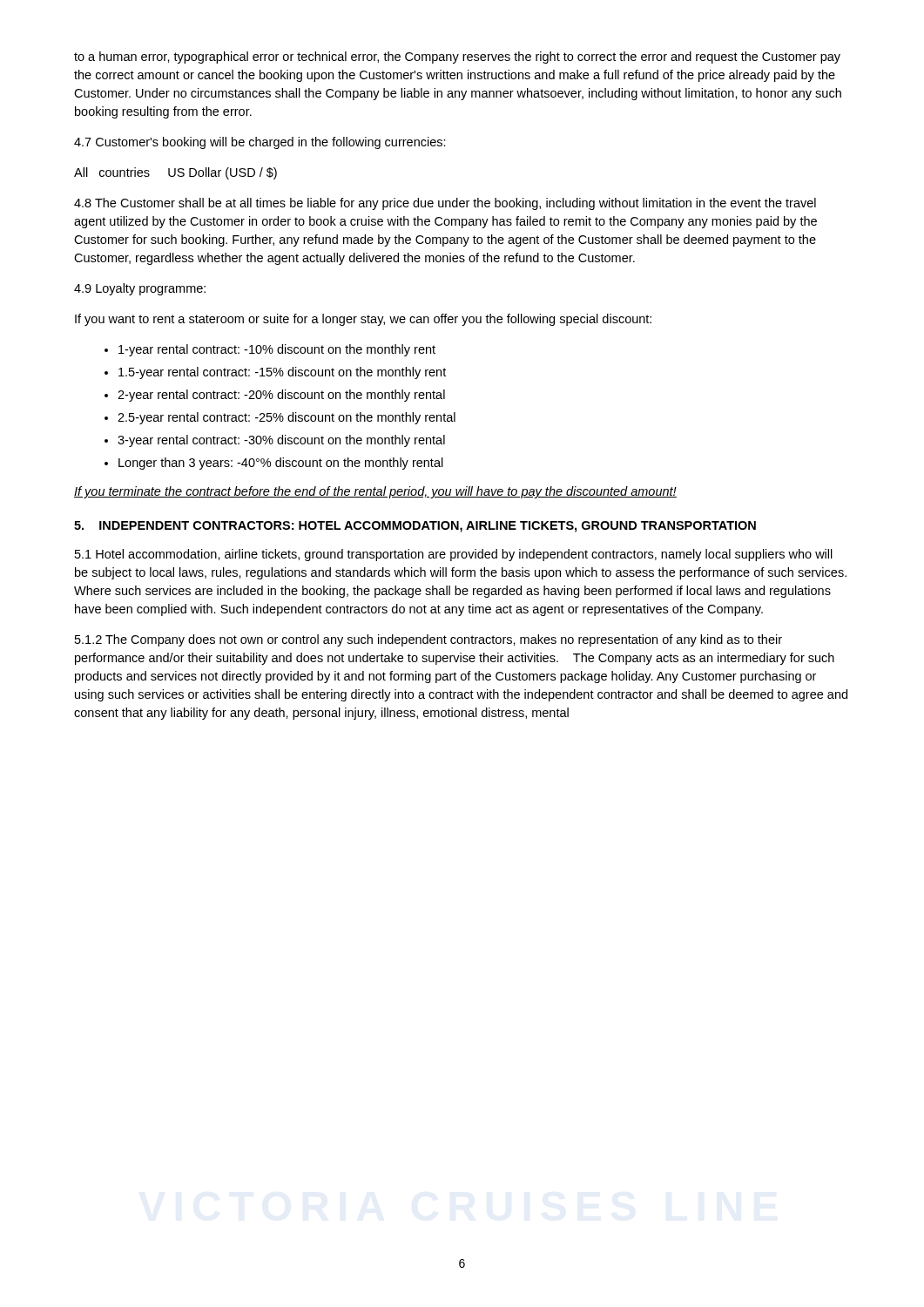The image size is (924, 1307).
Task: Locate the list item that reads "3-year rental contract: -30%"
Action: click(x=281, y=440)
